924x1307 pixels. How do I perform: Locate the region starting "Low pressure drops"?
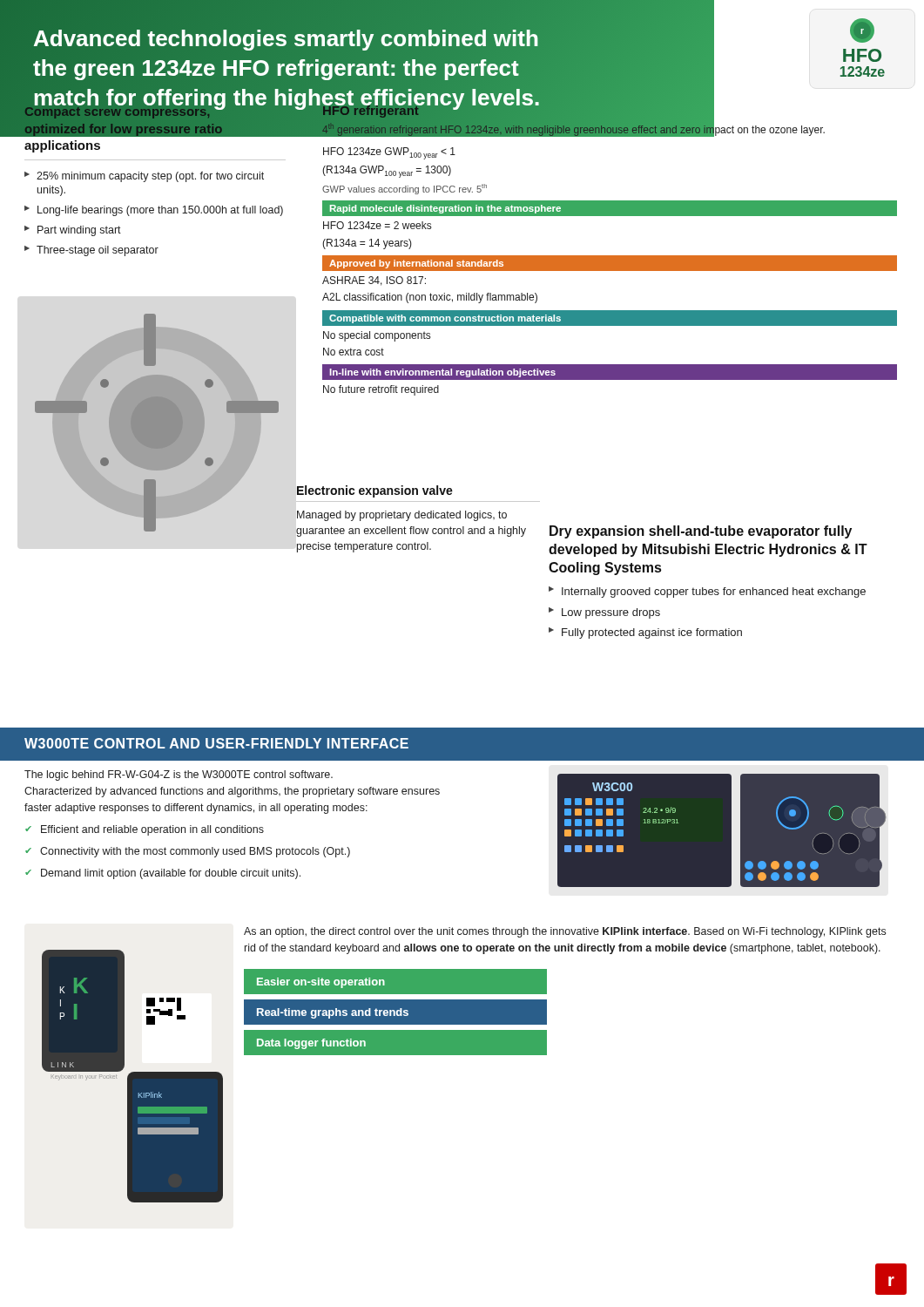click(611, 612)
